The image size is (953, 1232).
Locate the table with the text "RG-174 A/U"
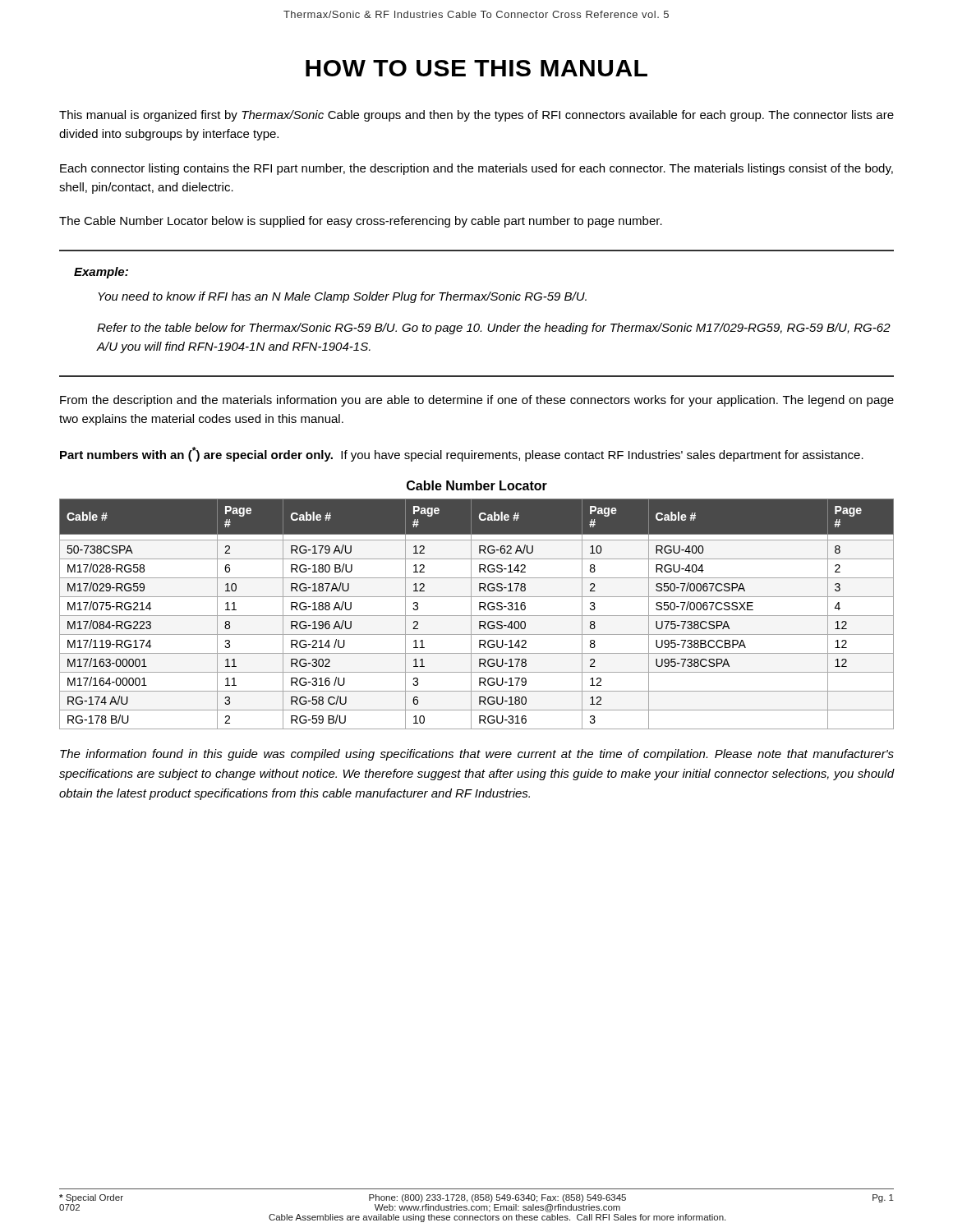[476, 614]
